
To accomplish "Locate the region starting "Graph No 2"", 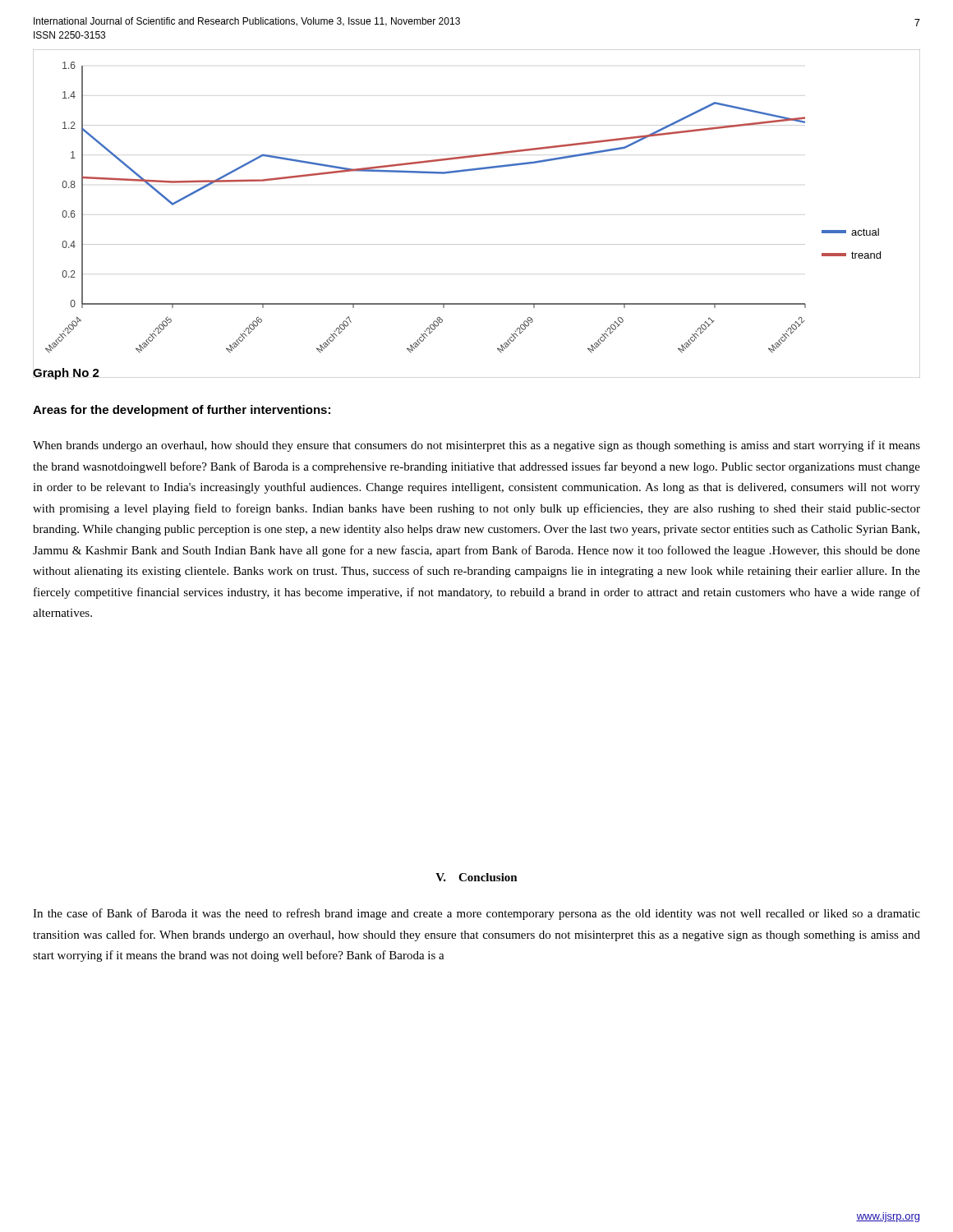I will pos(66,372).
